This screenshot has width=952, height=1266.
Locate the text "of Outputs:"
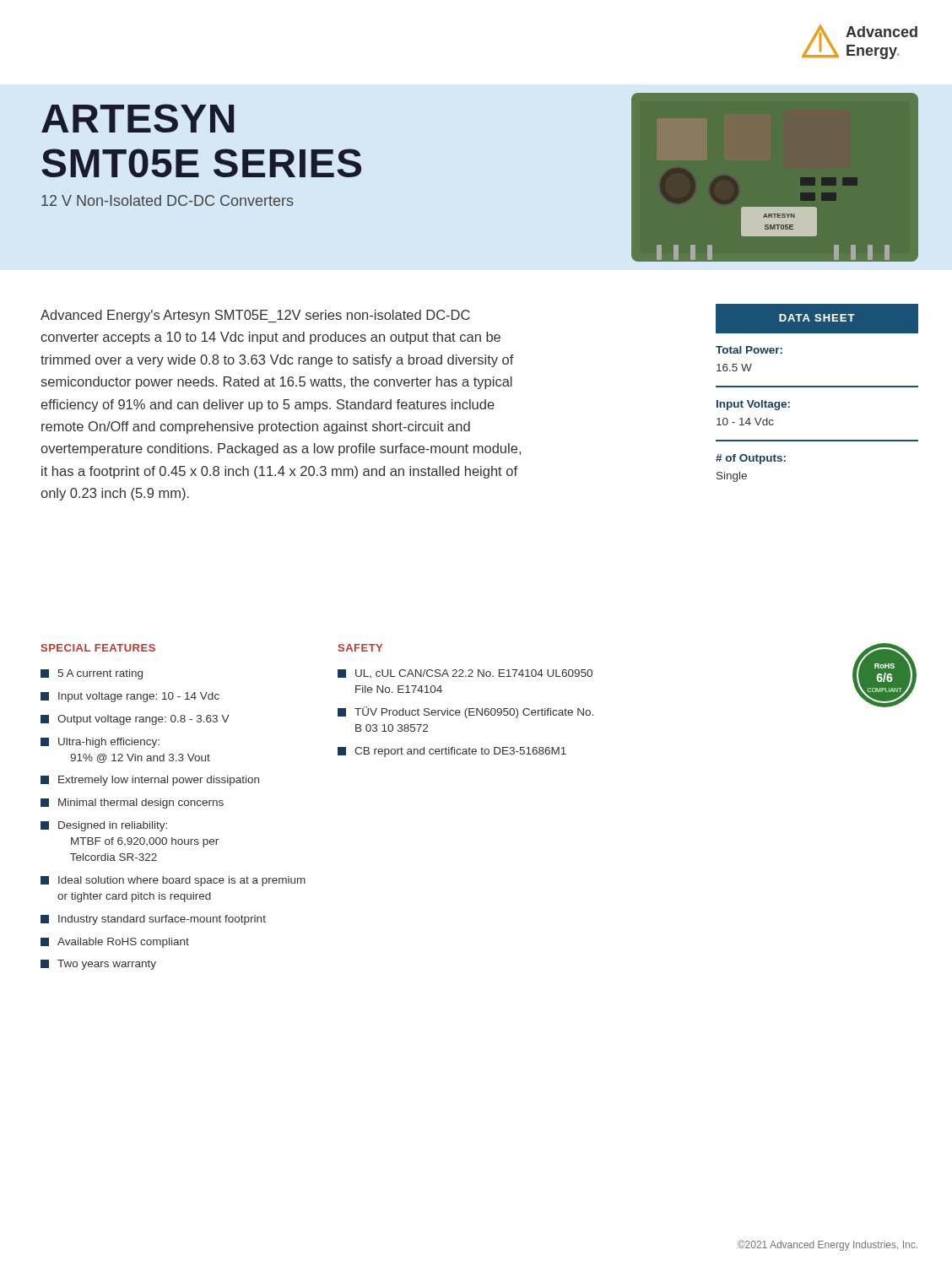[751, 458]
